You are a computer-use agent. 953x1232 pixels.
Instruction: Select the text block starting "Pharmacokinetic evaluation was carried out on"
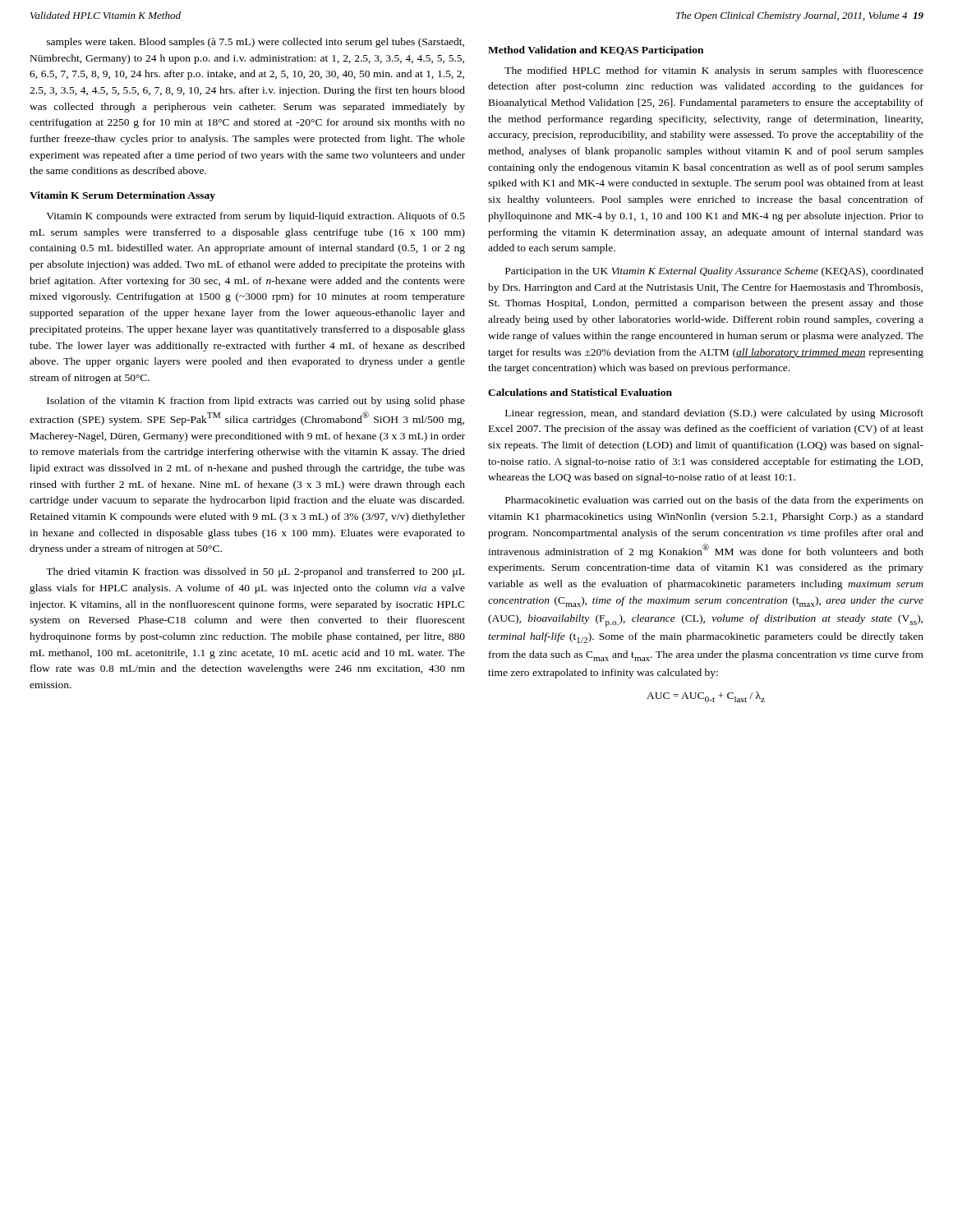pos(706,586)
